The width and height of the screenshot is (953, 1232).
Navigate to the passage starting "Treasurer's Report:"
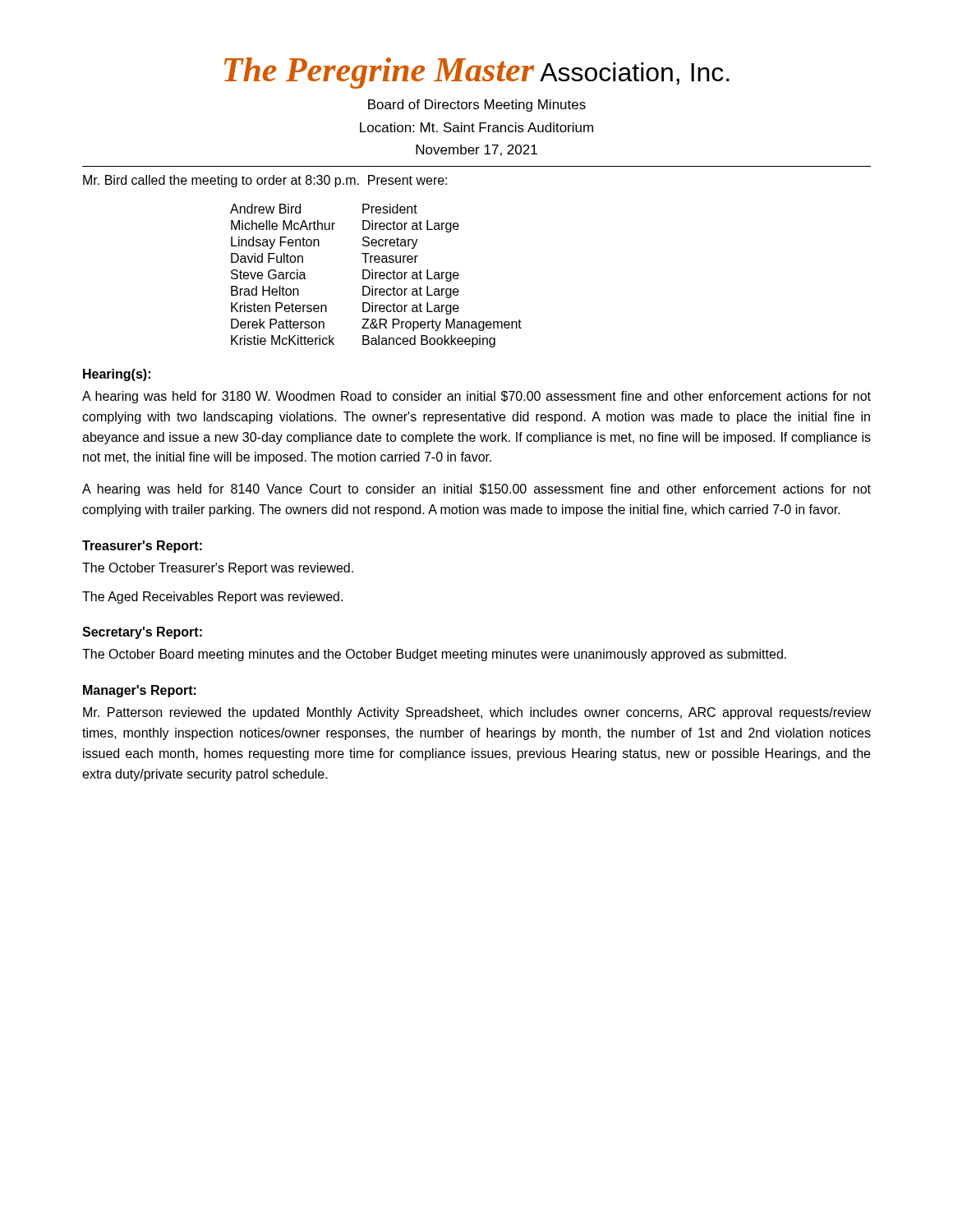(x=143, y=546)
